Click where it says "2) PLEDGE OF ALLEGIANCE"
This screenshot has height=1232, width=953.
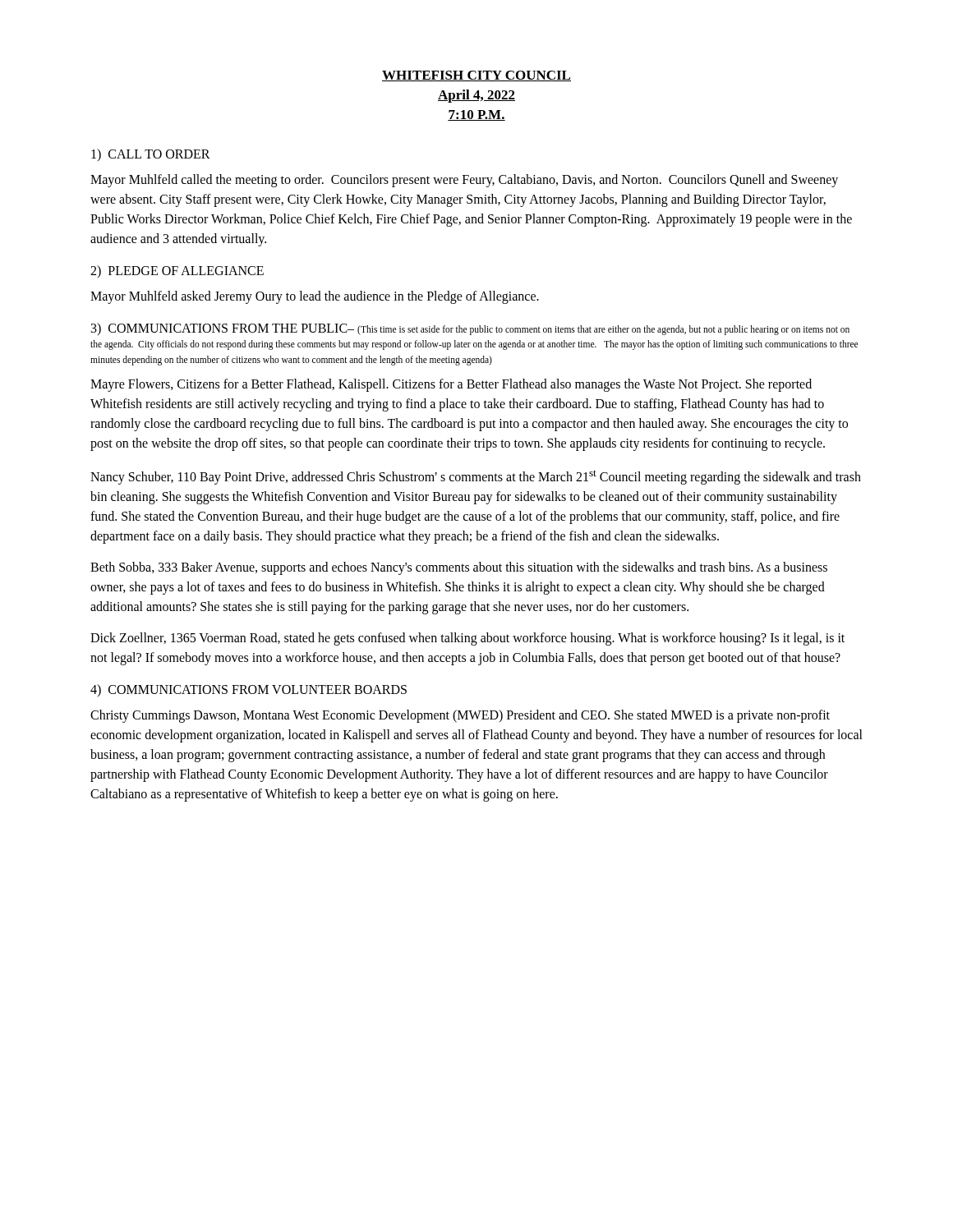(x=177, y=271)
